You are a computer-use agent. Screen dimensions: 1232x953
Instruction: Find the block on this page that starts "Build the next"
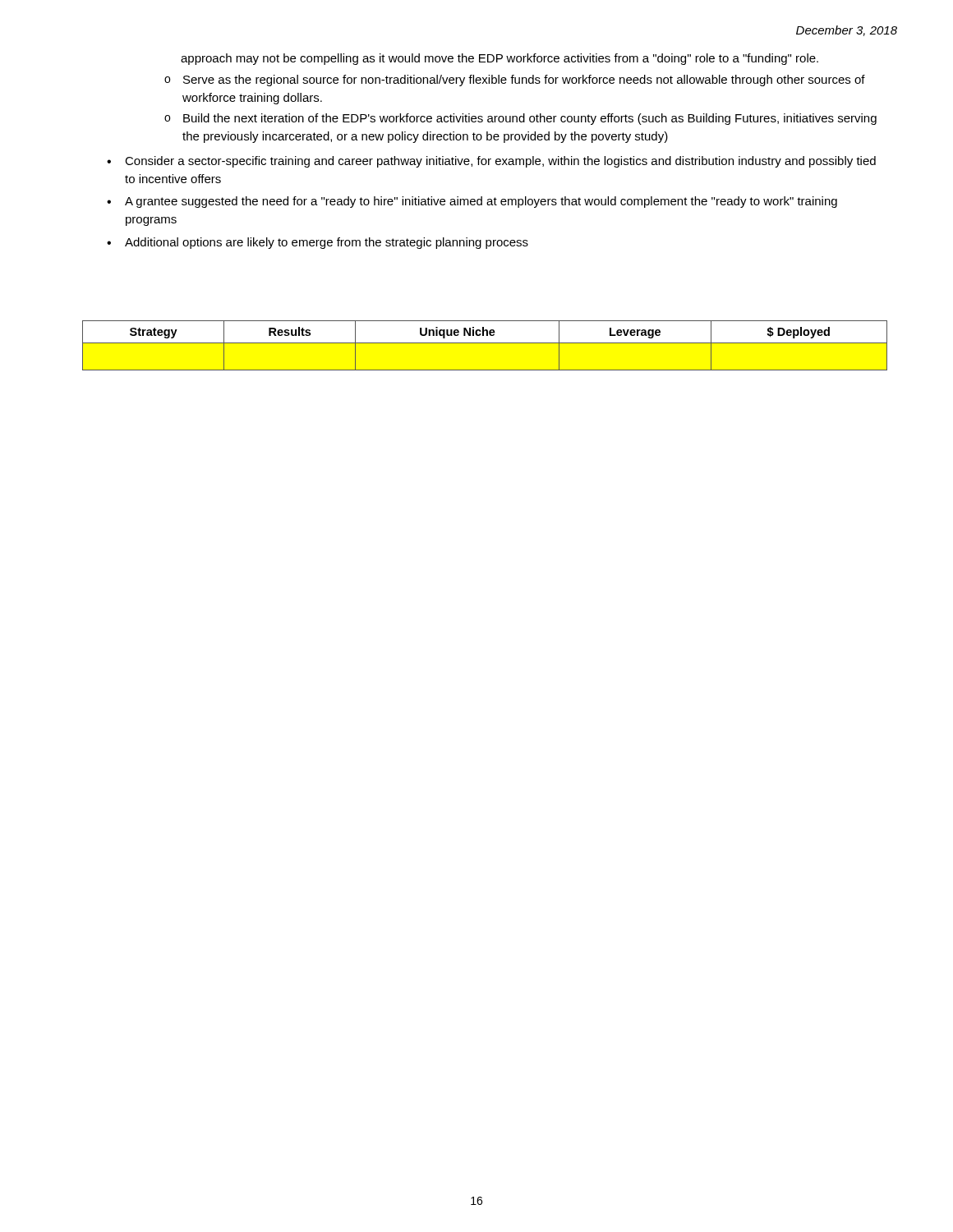(x=530, y=127)
